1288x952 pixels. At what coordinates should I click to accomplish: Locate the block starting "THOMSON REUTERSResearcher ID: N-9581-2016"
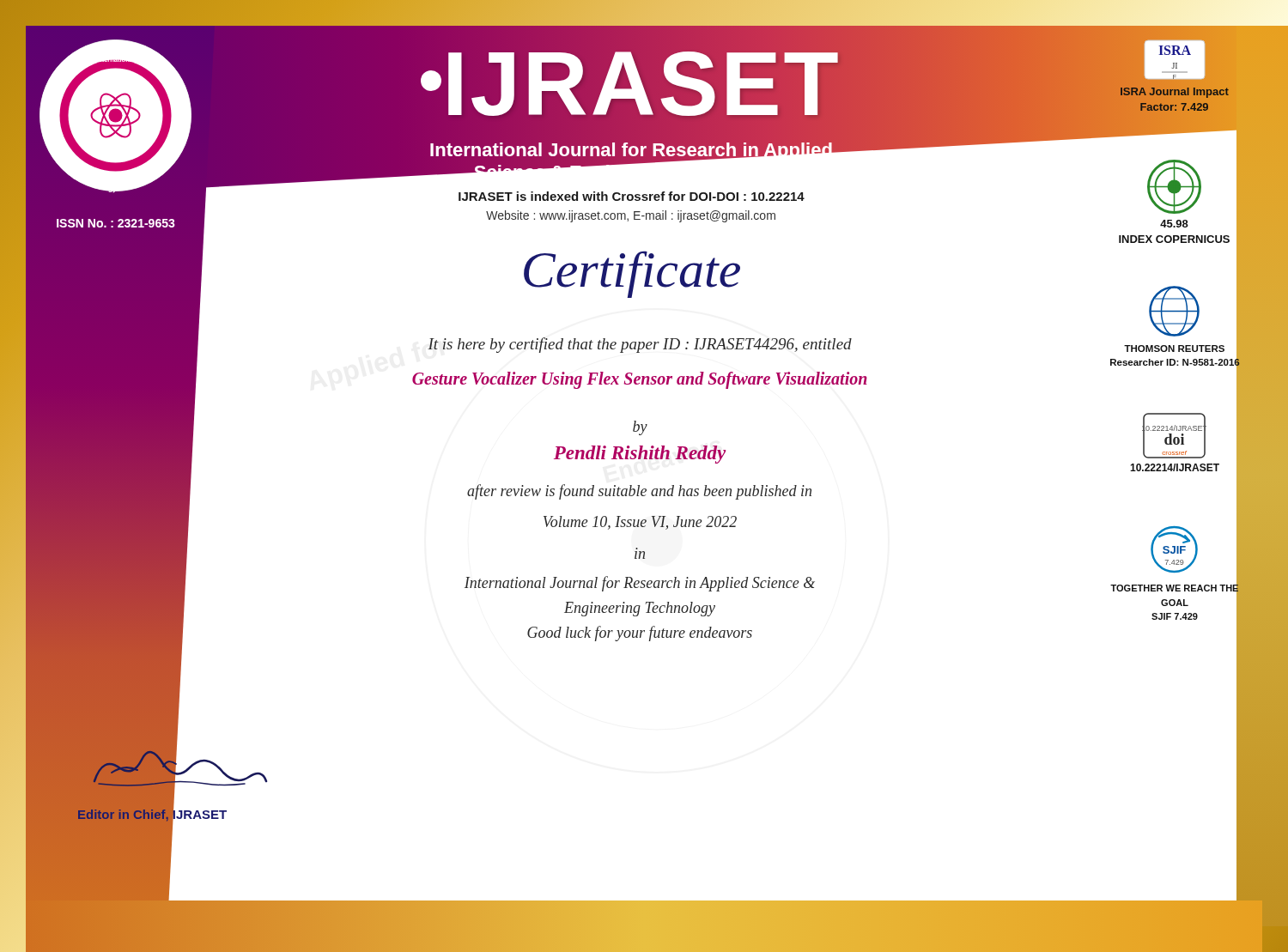coord(1175,355)
